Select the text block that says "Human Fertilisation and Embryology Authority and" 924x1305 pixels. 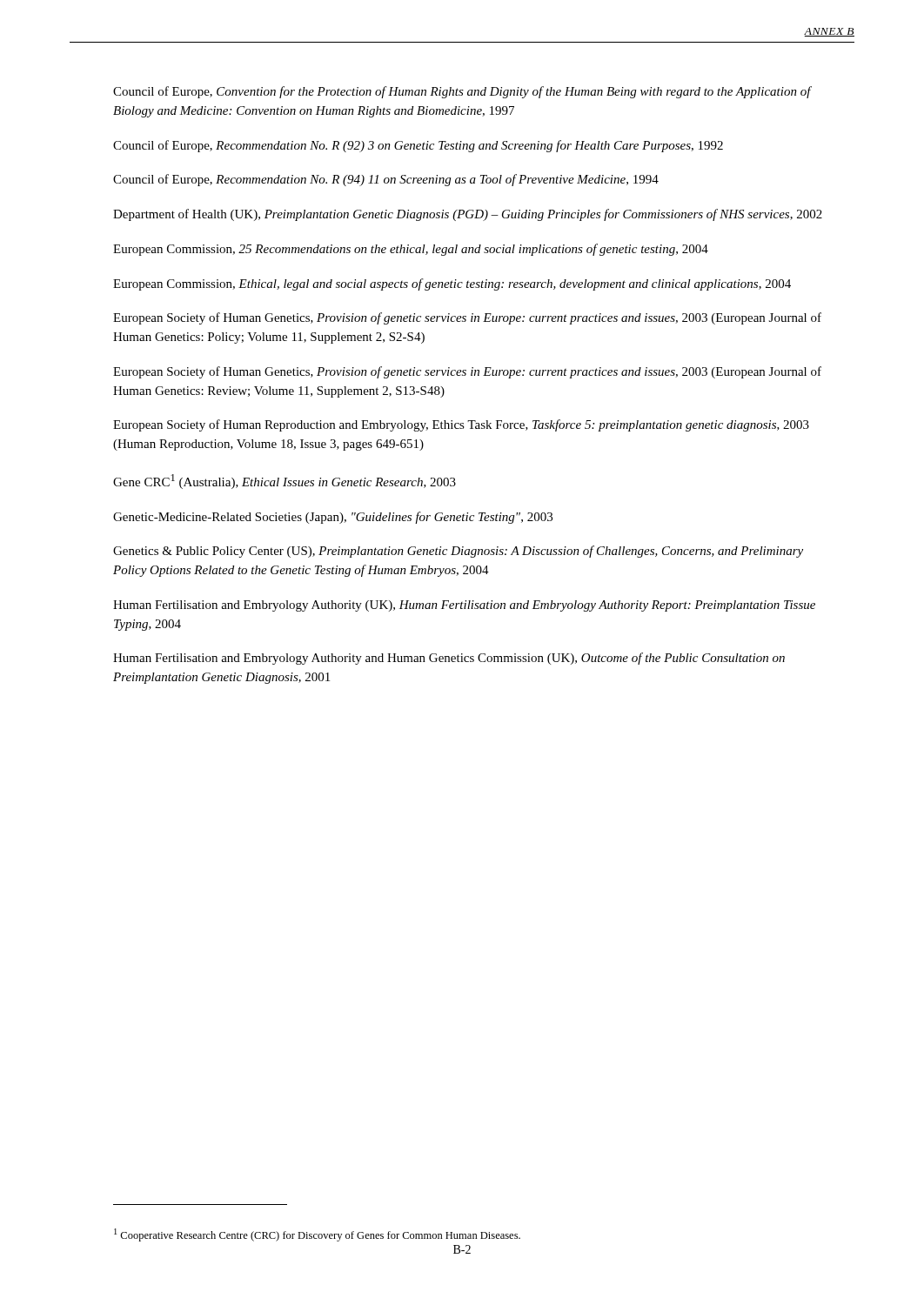449,667
